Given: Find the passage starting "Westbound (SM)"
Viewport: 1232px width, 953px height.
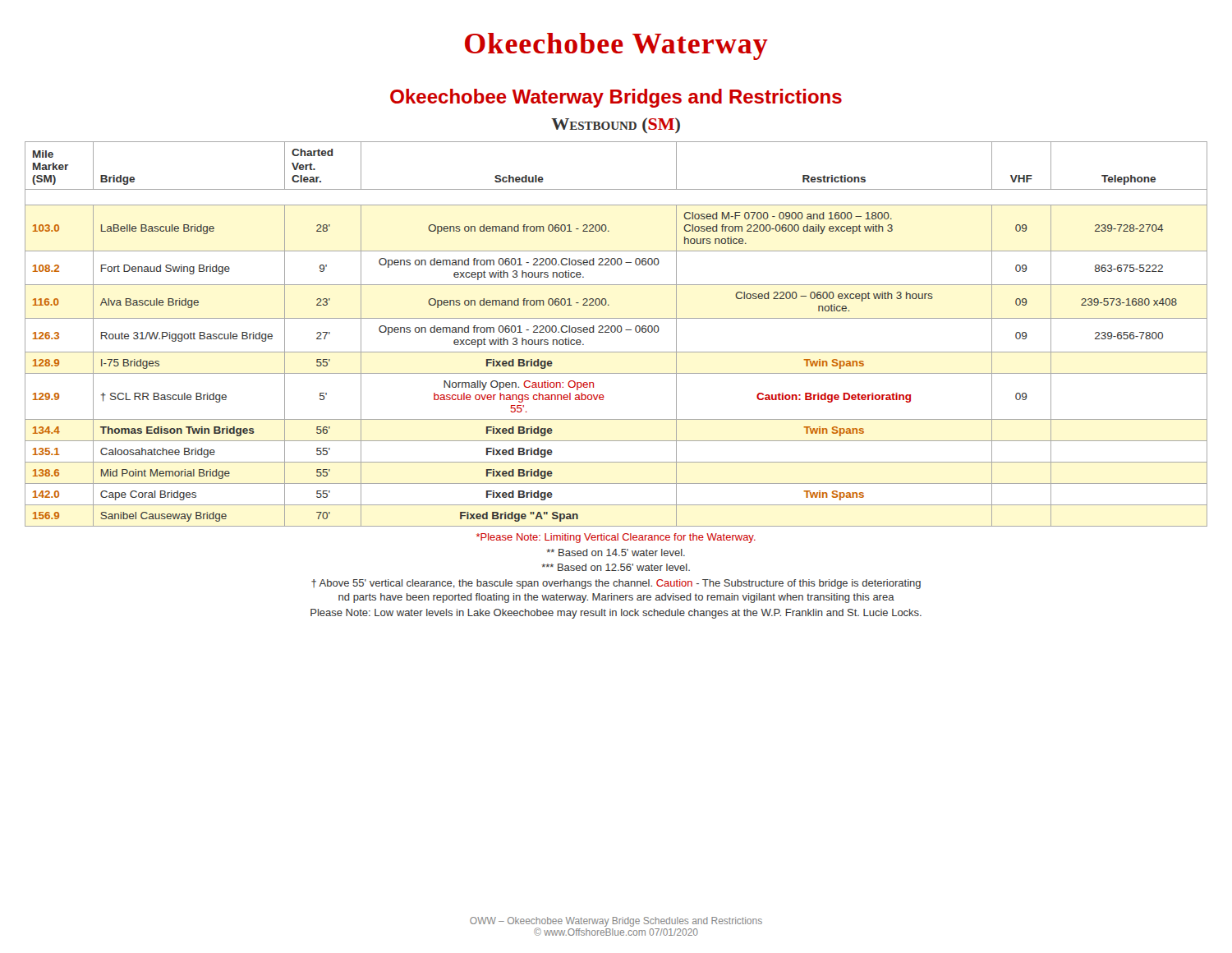Looking at the screenshot, I should tap(616, 124).
